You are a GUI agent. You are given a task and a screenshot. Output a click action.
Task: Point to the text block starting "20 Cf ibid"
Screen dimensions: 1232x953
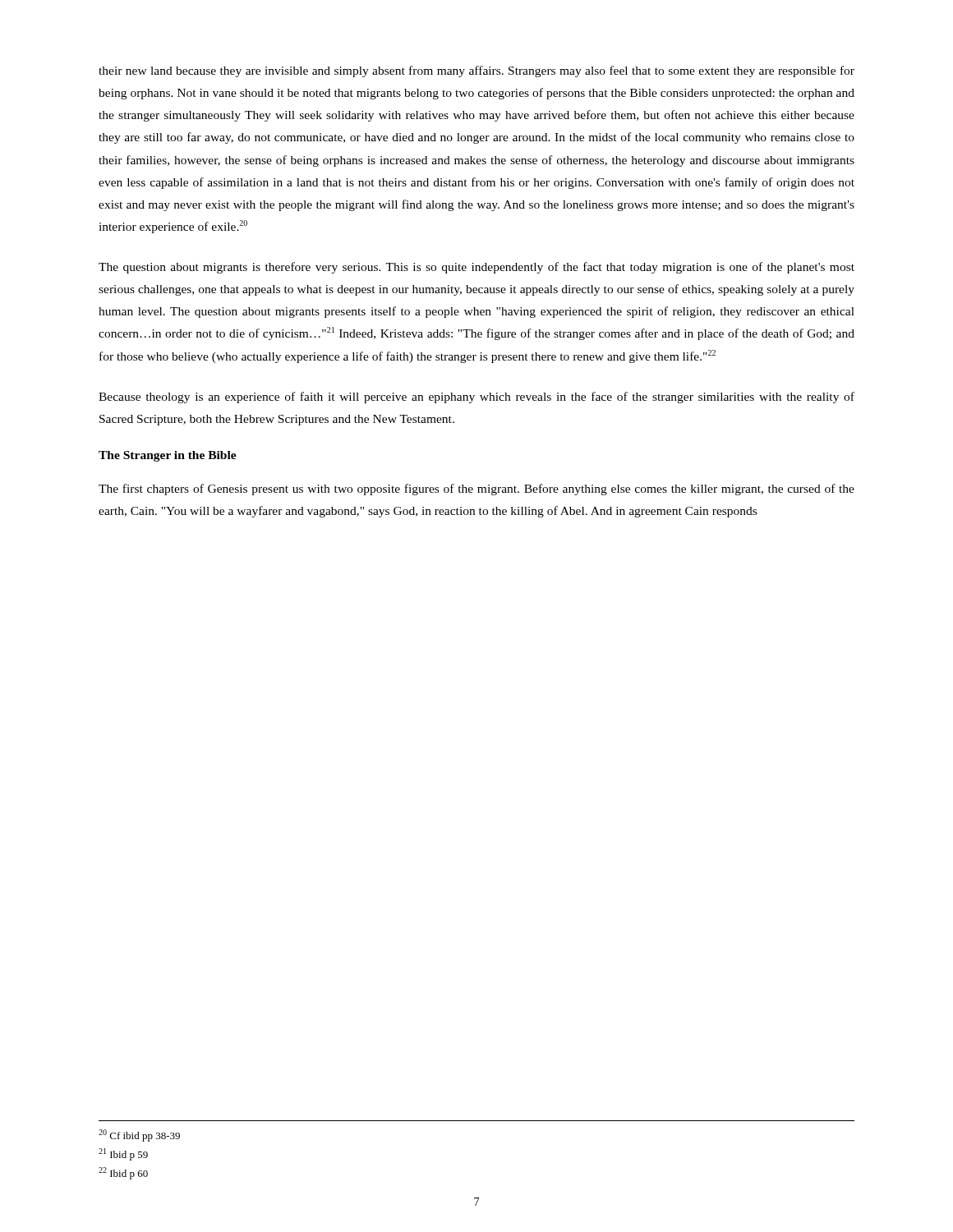139,1154
